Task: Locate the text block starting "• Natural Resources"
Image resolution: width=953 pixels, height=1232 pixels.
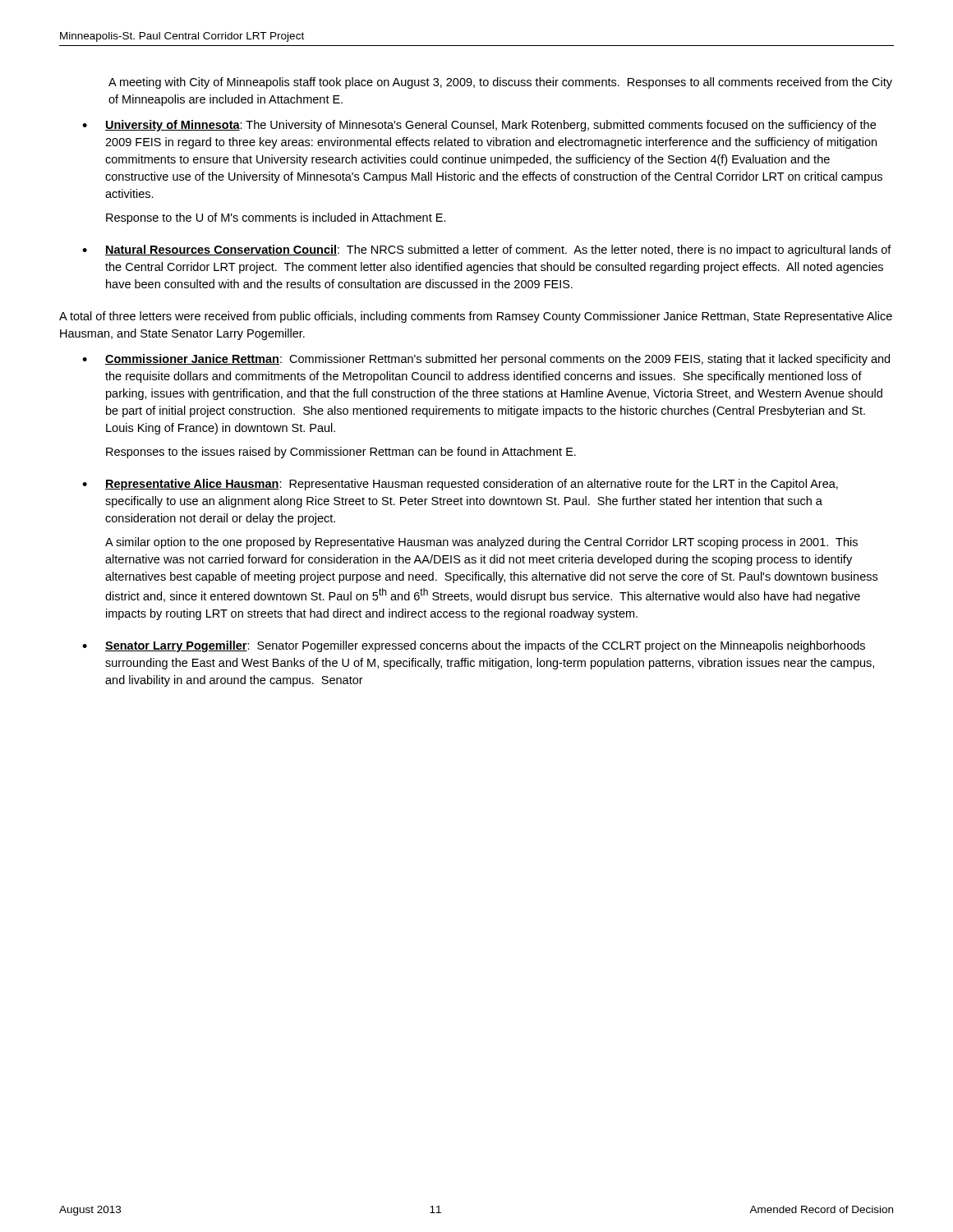Action: pos(488,271)
